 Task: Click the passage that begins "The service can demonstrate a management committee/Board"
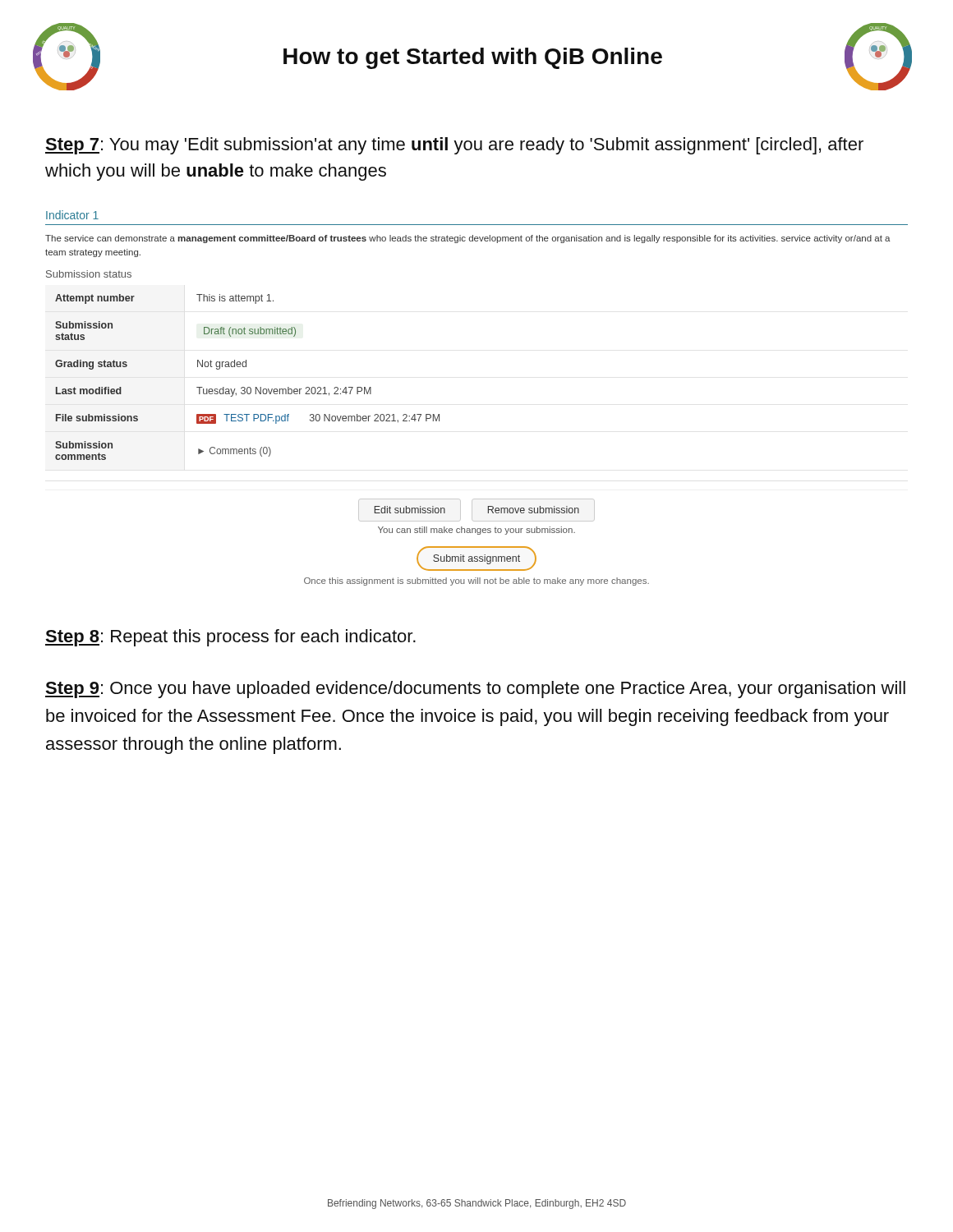pyautogui.click(x=468, y=245)
